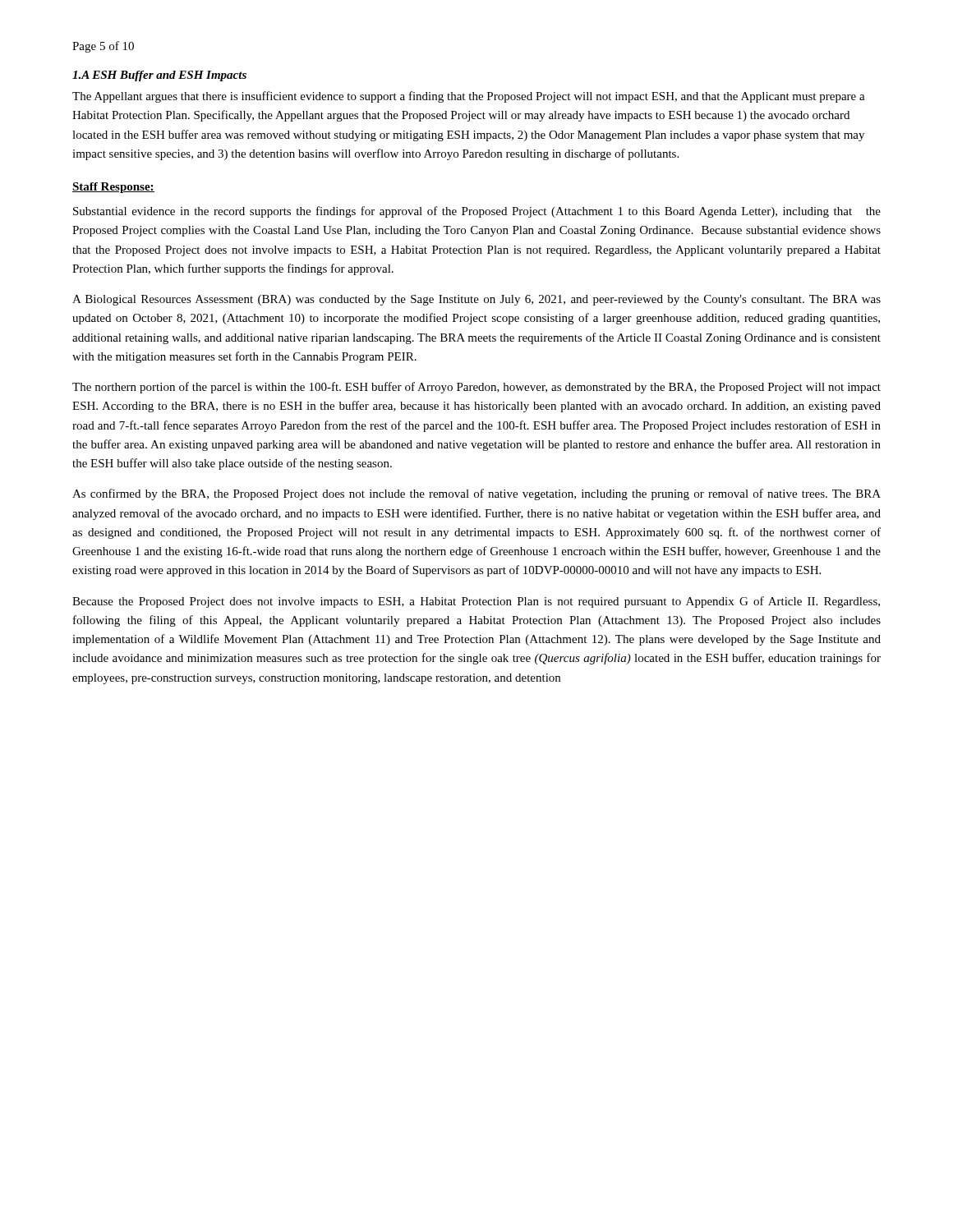
Task: Click on the text block that reads "Substantial evidence in the record supports the"
Action: pyautogui.click(x=476, y=240)
